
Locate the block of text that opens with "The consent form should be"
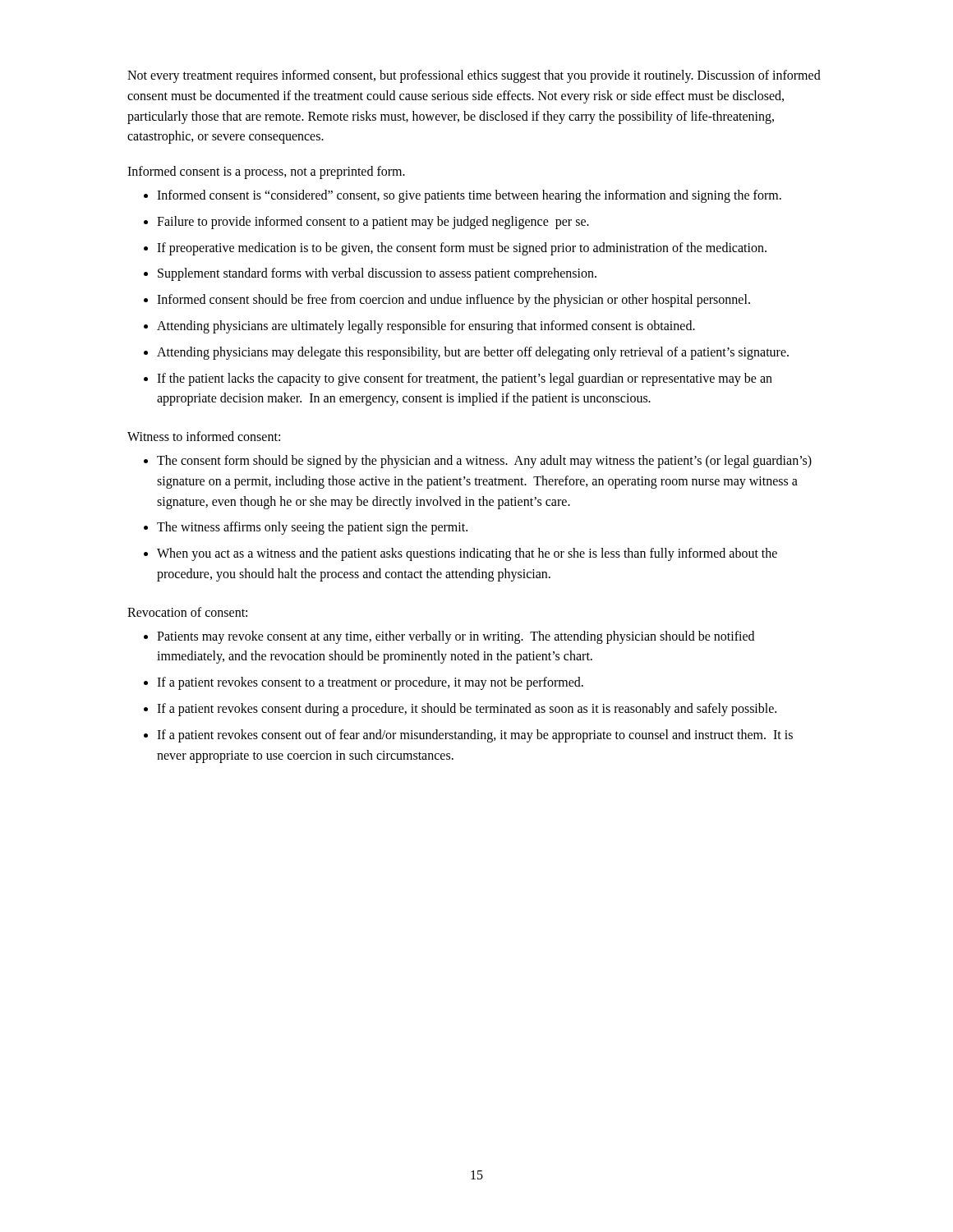point(484,481)
